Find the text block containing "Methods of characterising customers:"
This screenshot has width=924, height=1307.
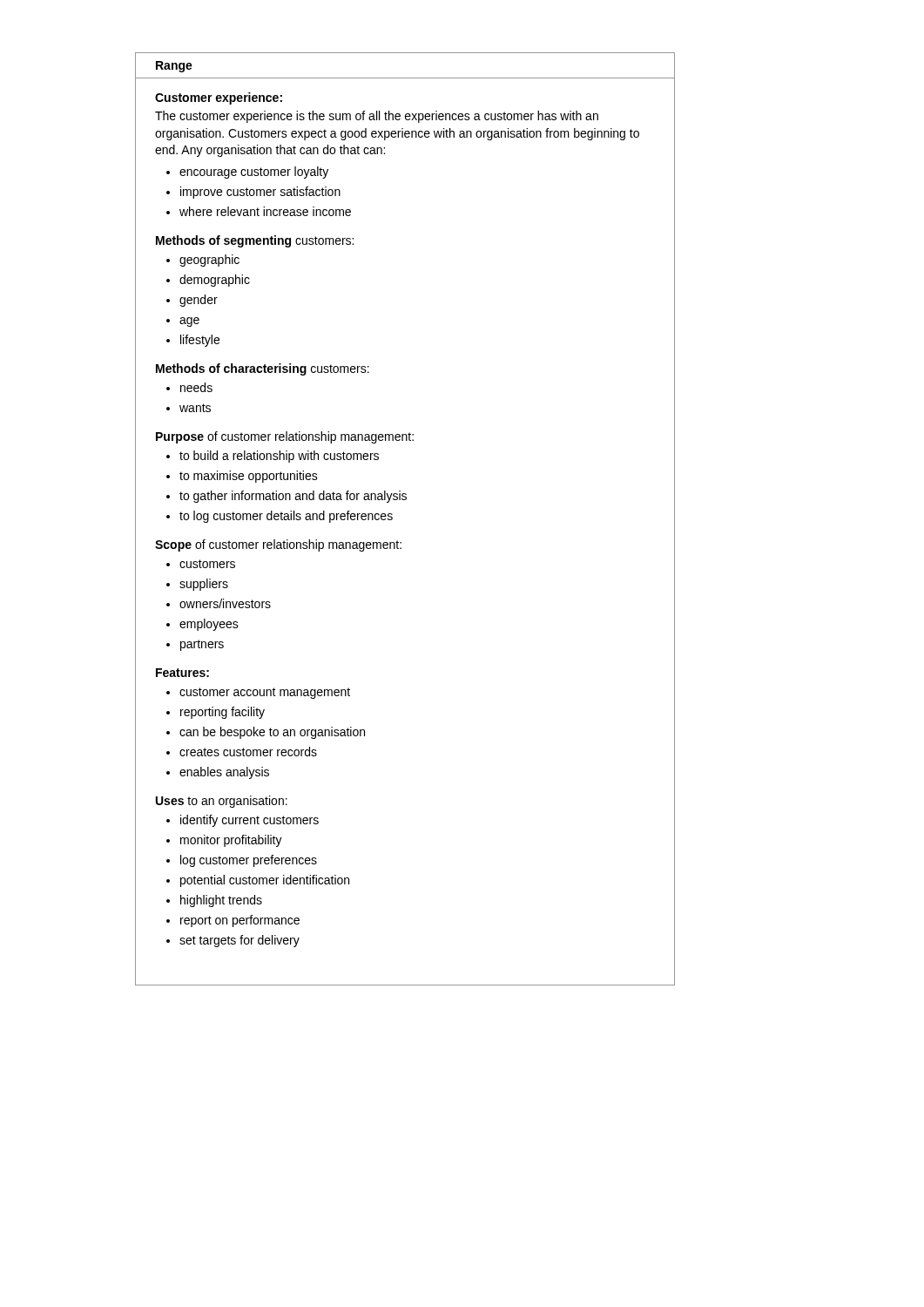click(x=263, y=369)
